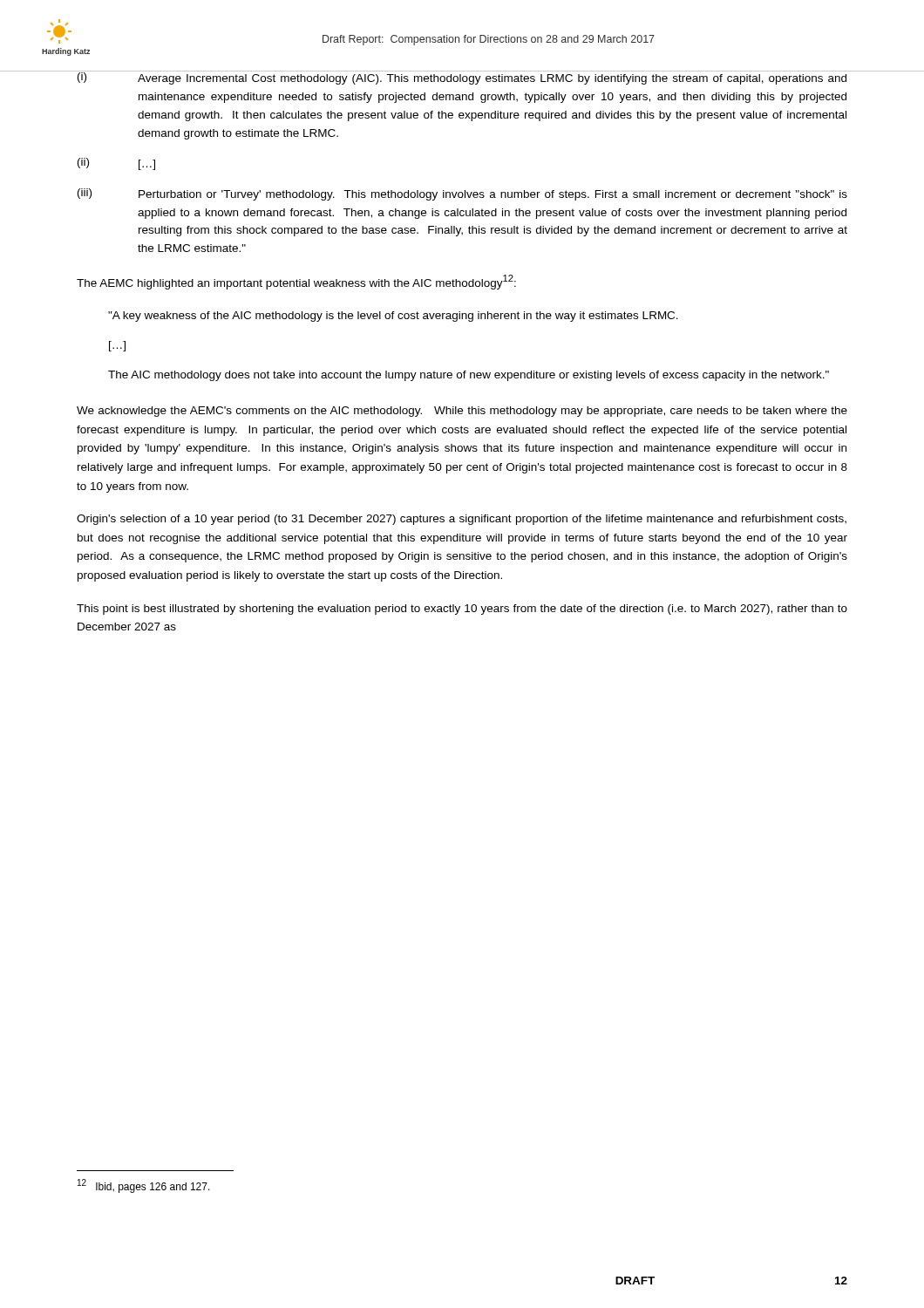Find the element starting "(i) Average Incremental"
The width and height of the screenshot is (924, 1308).
point(462,106)
